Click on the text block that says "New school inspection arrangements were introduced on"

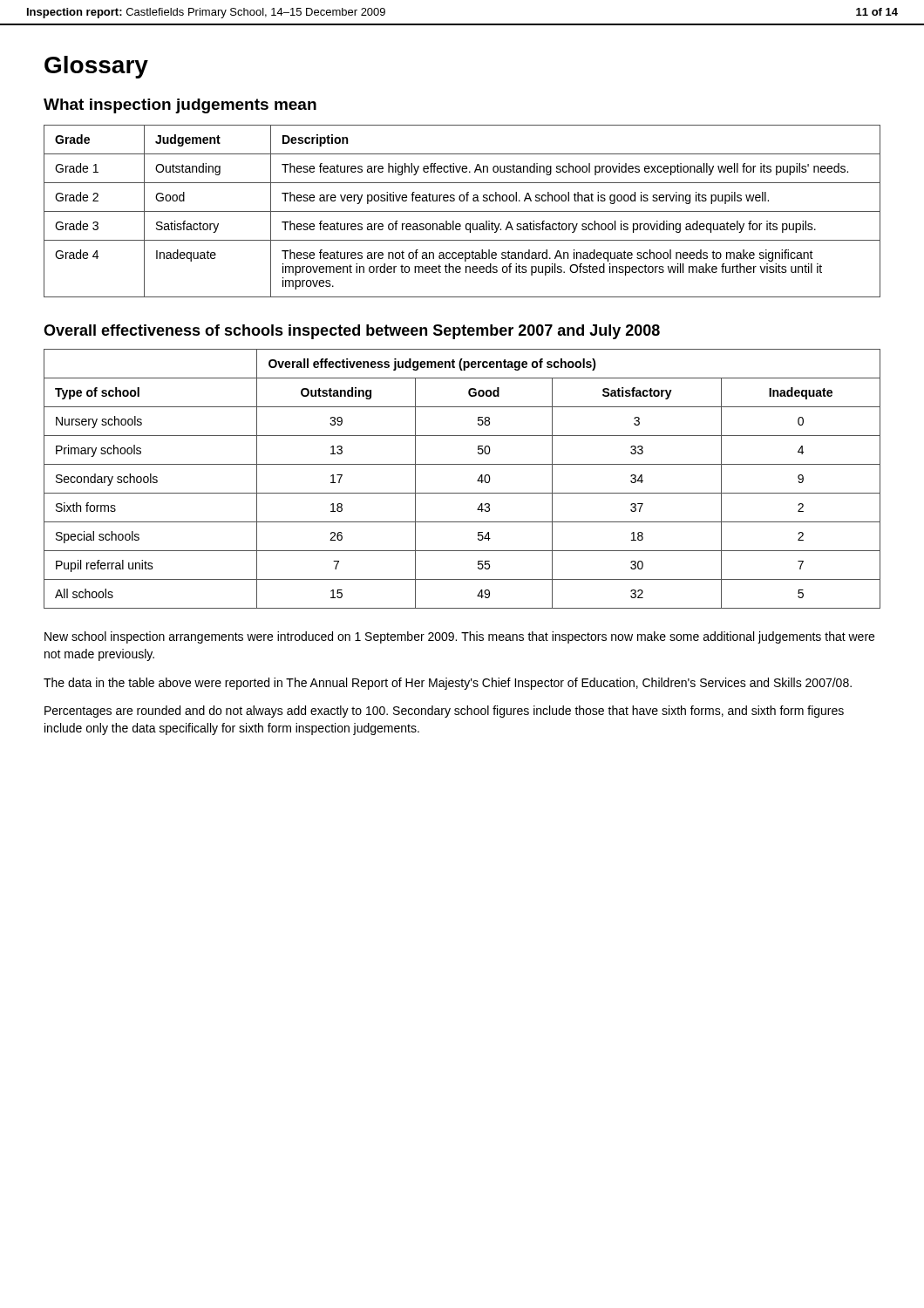point(462,646)
